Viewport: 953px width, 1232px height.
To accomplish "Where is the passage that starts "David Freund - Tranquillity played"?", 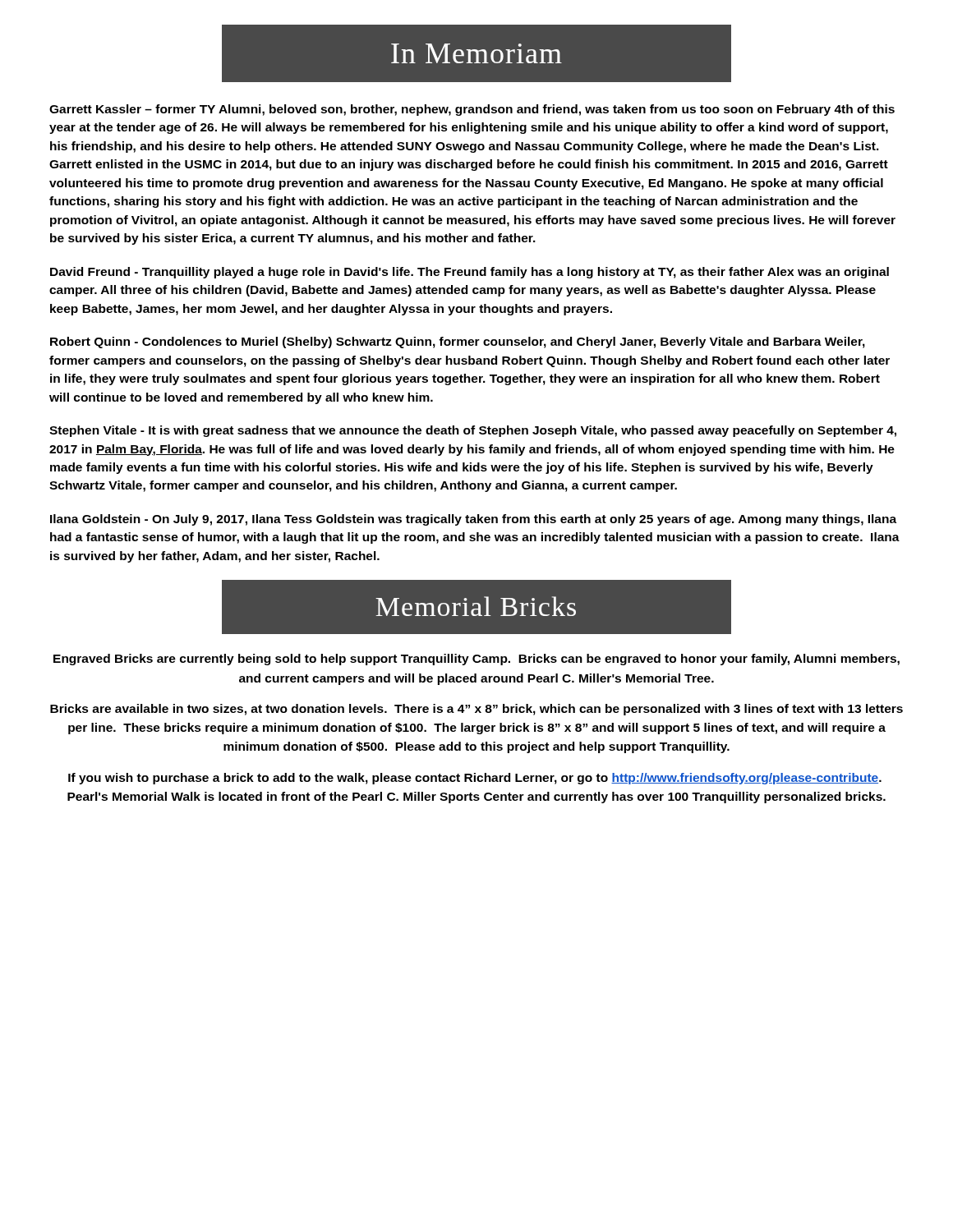I will pos(469,290).
